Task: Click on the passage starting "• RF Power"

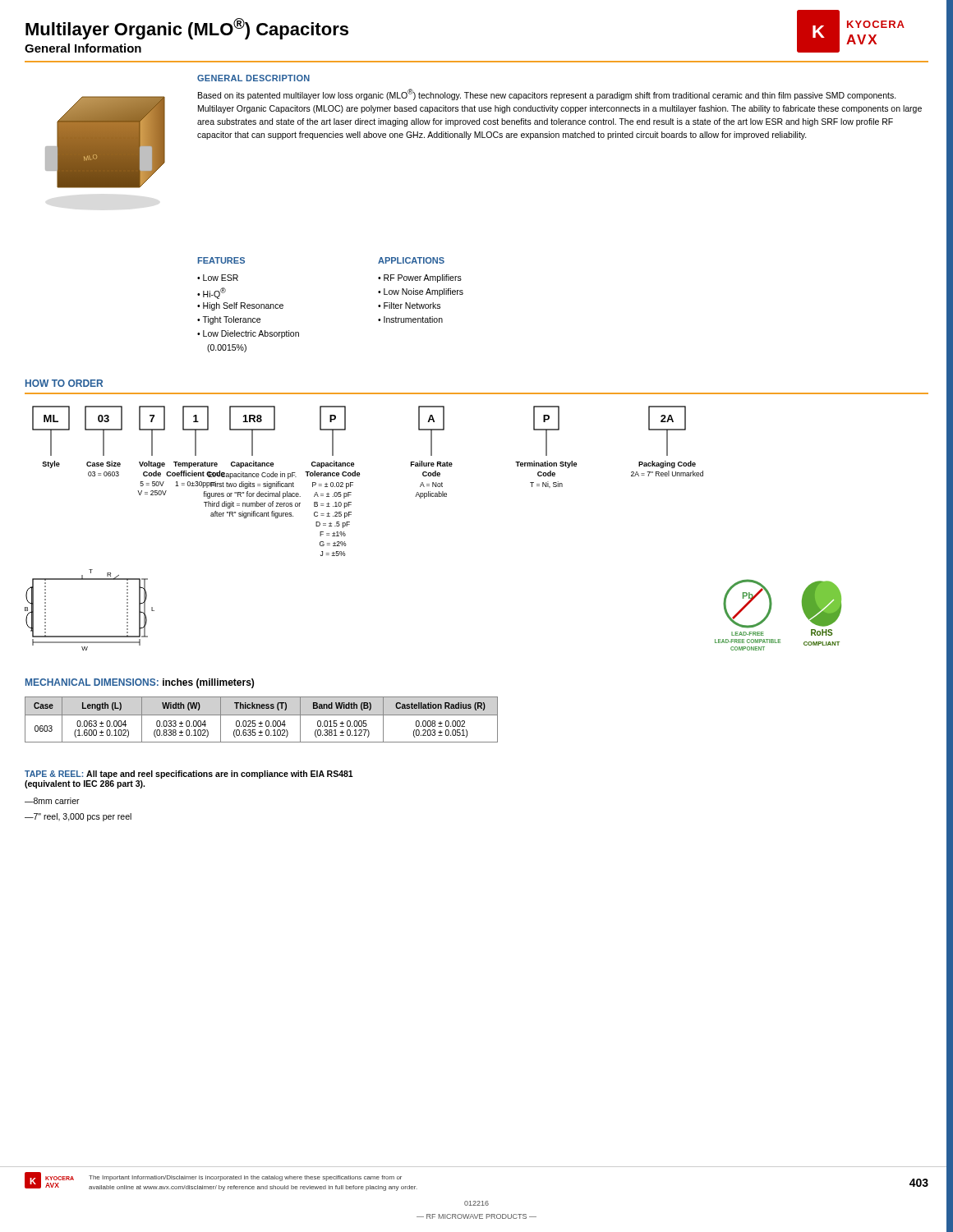Action: pos(420,278)
